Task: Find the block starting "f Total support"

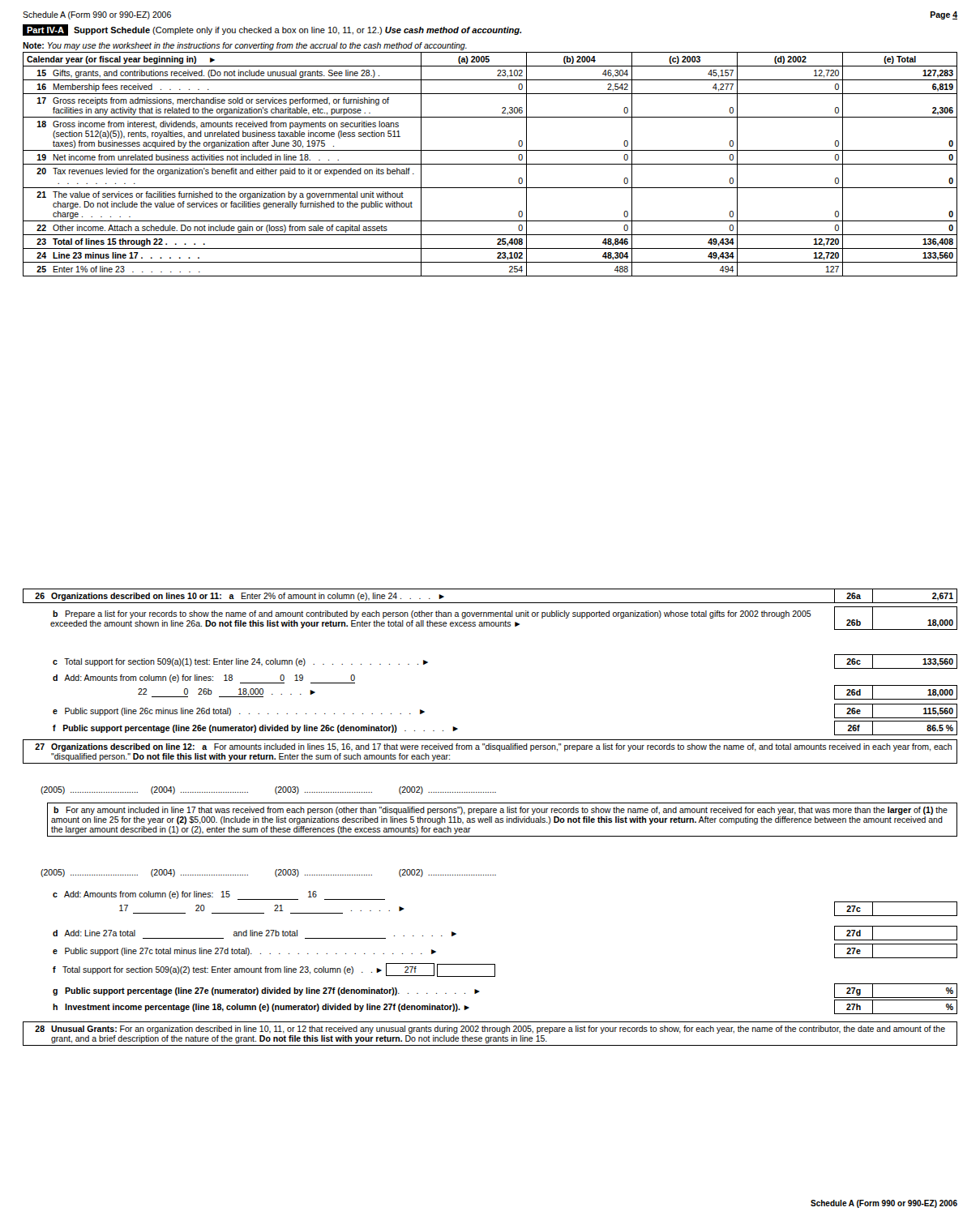Action: (x=490, y=970)
